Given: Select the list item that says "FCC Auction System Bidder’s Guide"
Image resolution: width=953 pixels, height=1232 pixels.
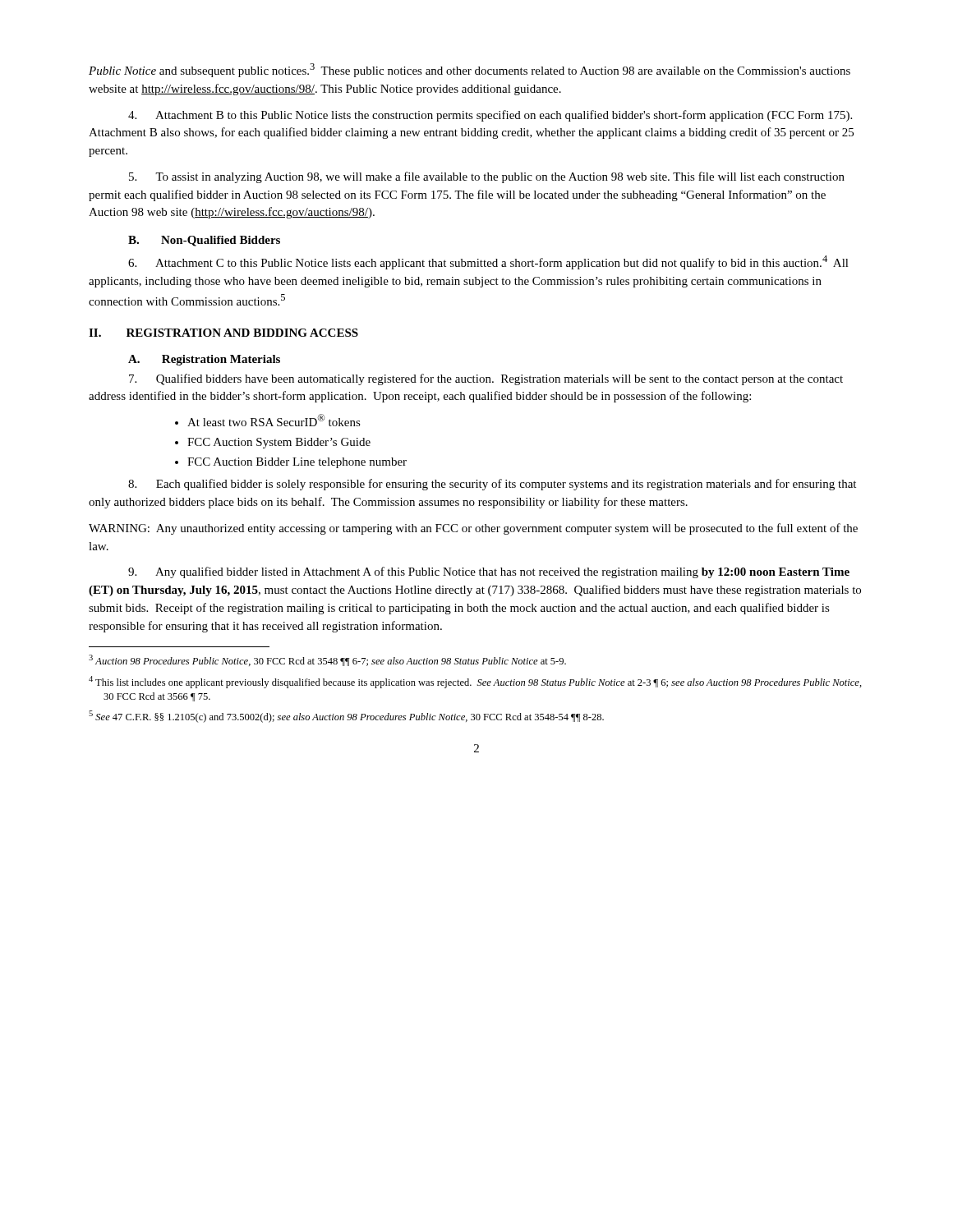Looking at the screenshot, I should click(279, 442).
